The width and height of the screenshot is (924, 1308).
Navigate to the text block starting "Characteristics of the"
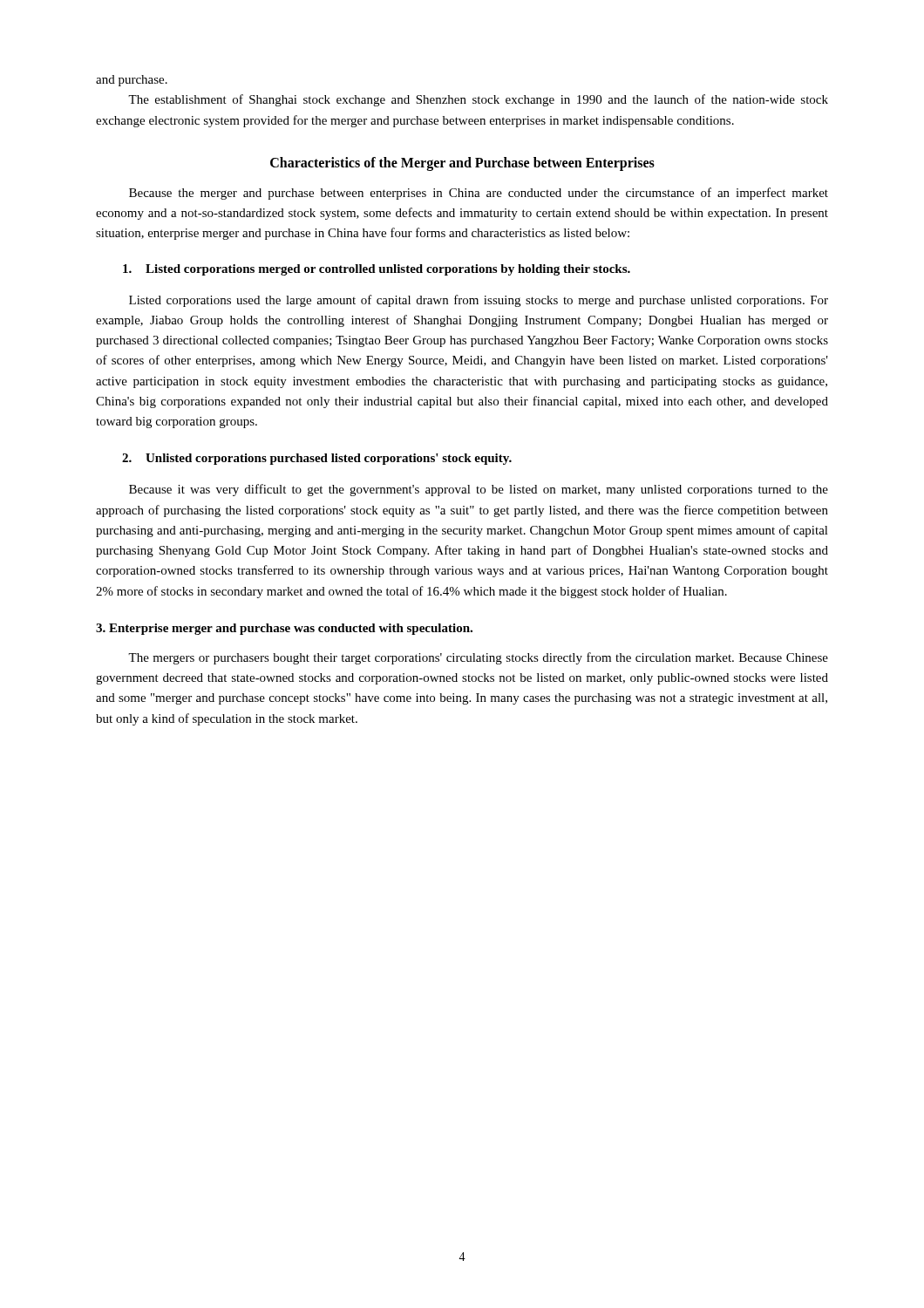point(462,162)
